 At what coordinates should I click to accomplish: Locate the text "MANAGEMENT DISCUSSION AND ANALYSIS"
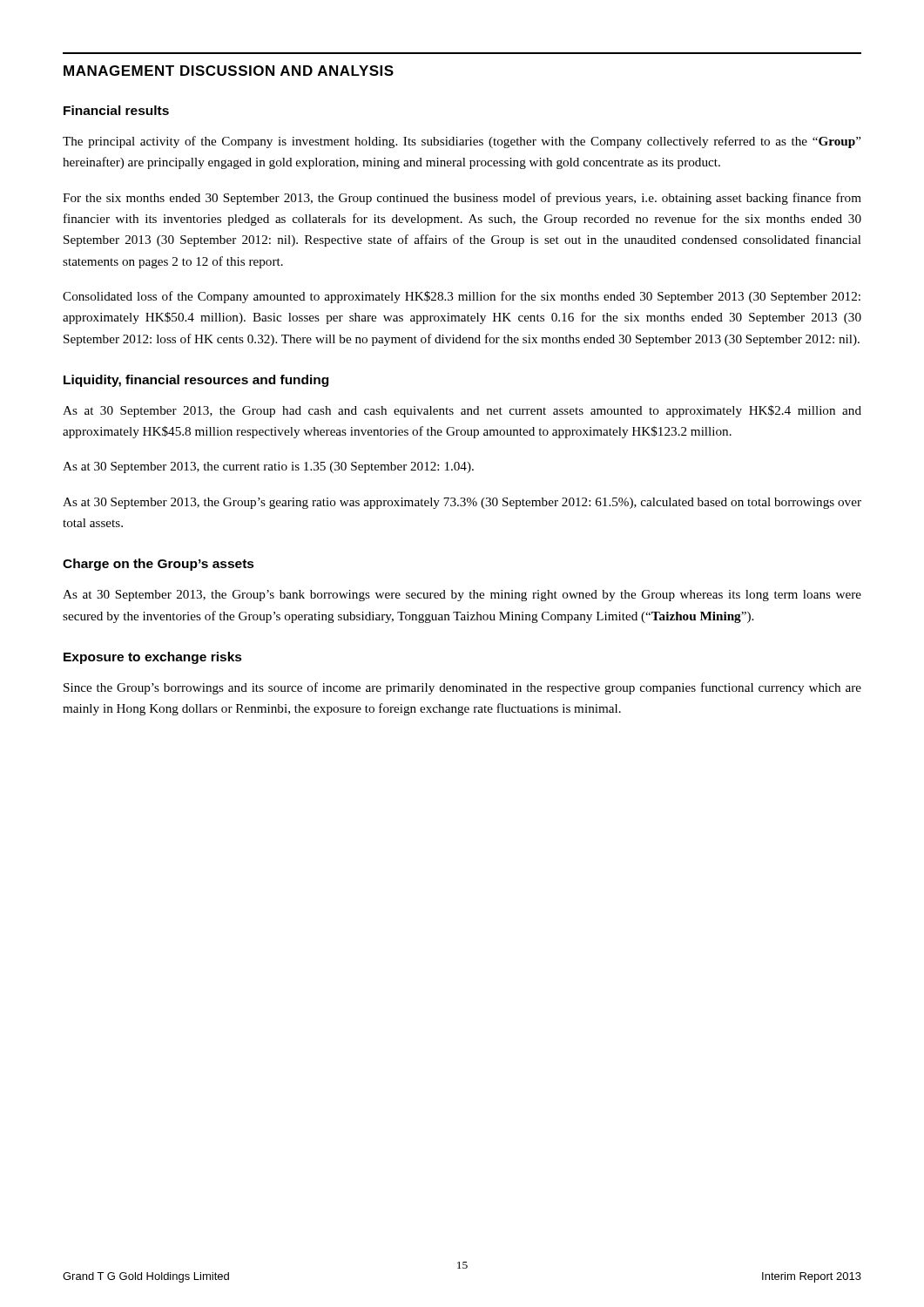coord(228,71)
